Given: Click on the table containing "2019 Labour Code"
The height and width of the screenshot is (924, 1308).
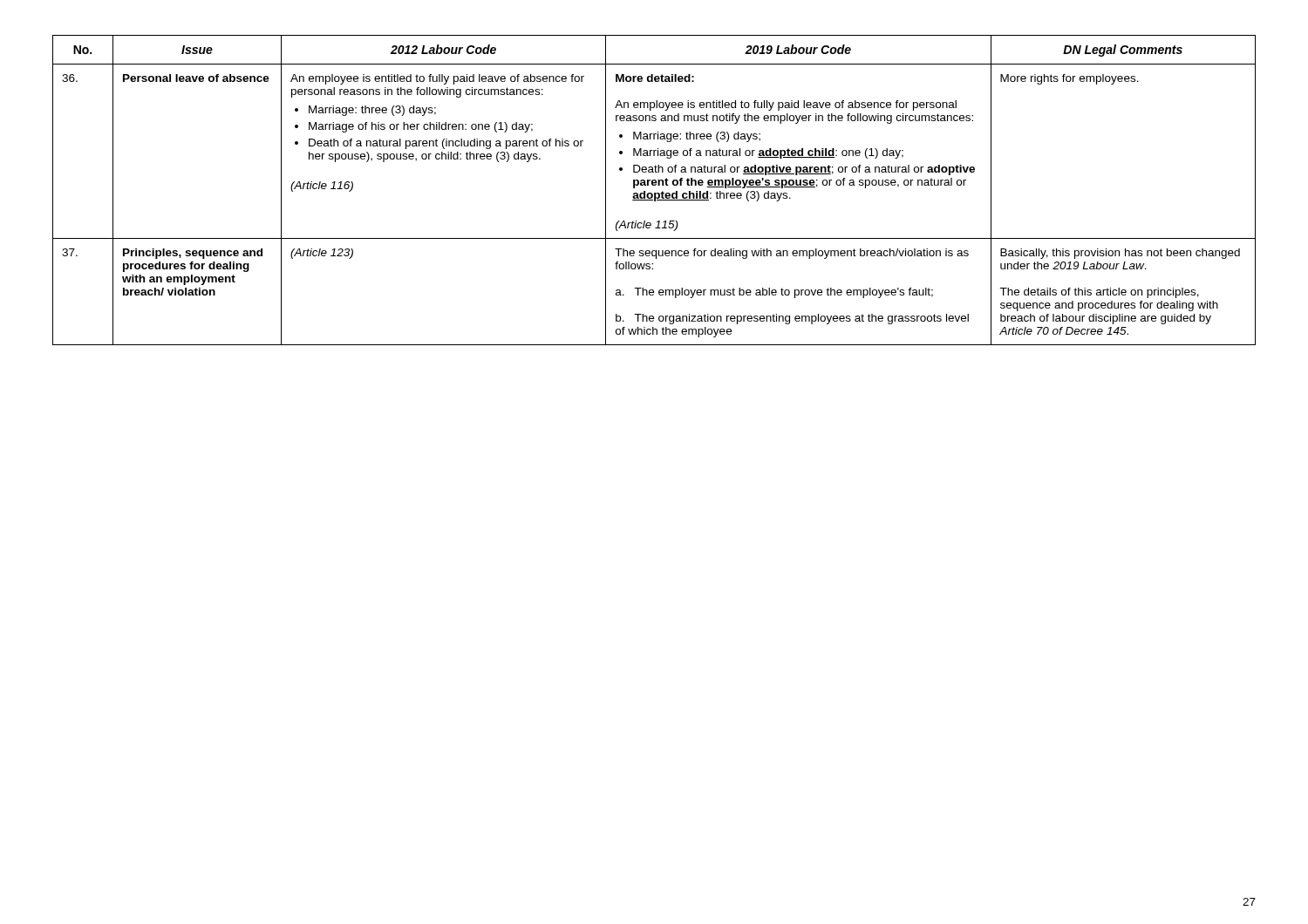Looking at the screenshot, I should point(654,190).
